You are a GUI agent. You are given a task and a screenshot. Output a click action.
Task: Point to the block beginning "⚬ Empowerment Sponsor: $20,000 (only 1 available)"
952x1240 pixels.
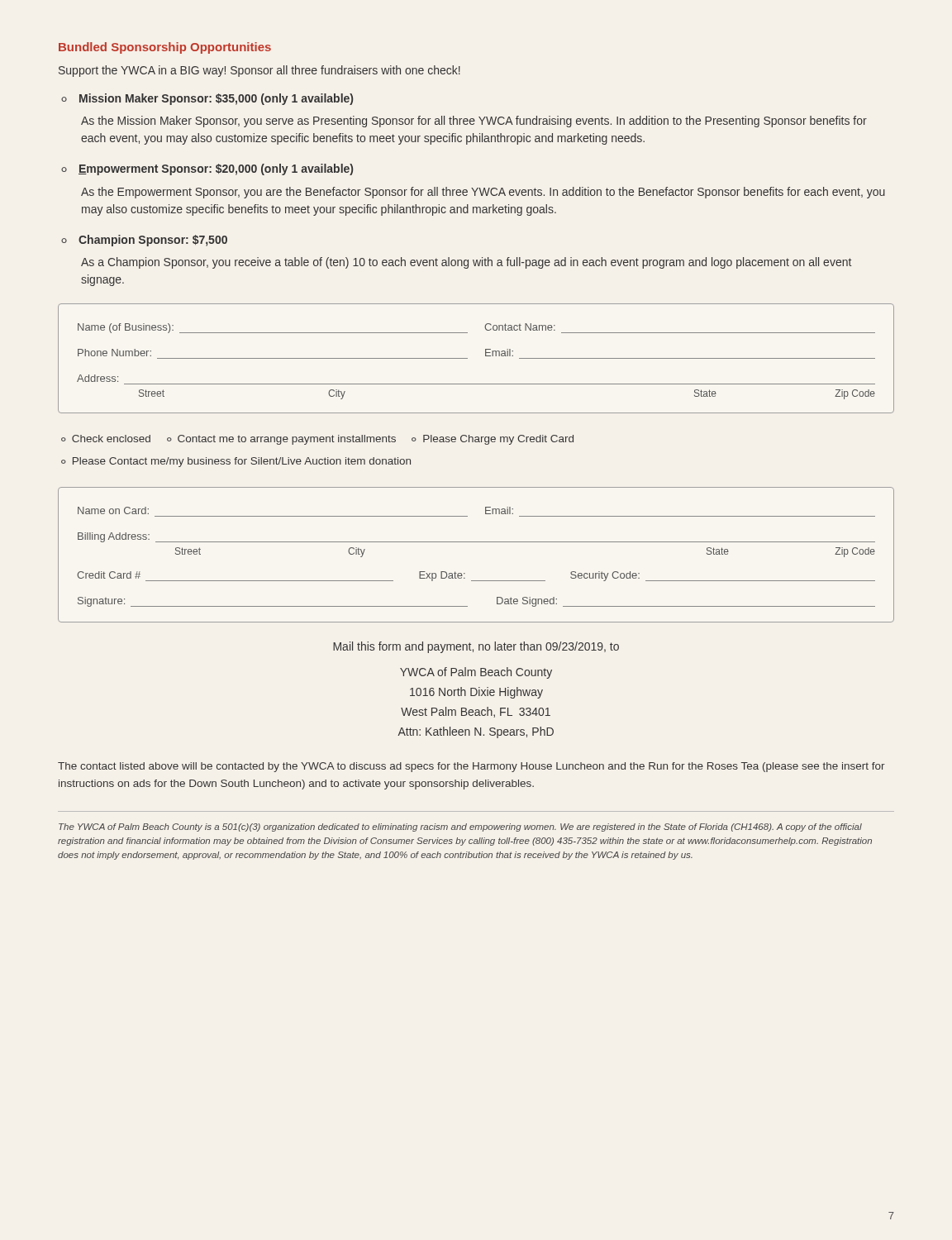[476, 190]
